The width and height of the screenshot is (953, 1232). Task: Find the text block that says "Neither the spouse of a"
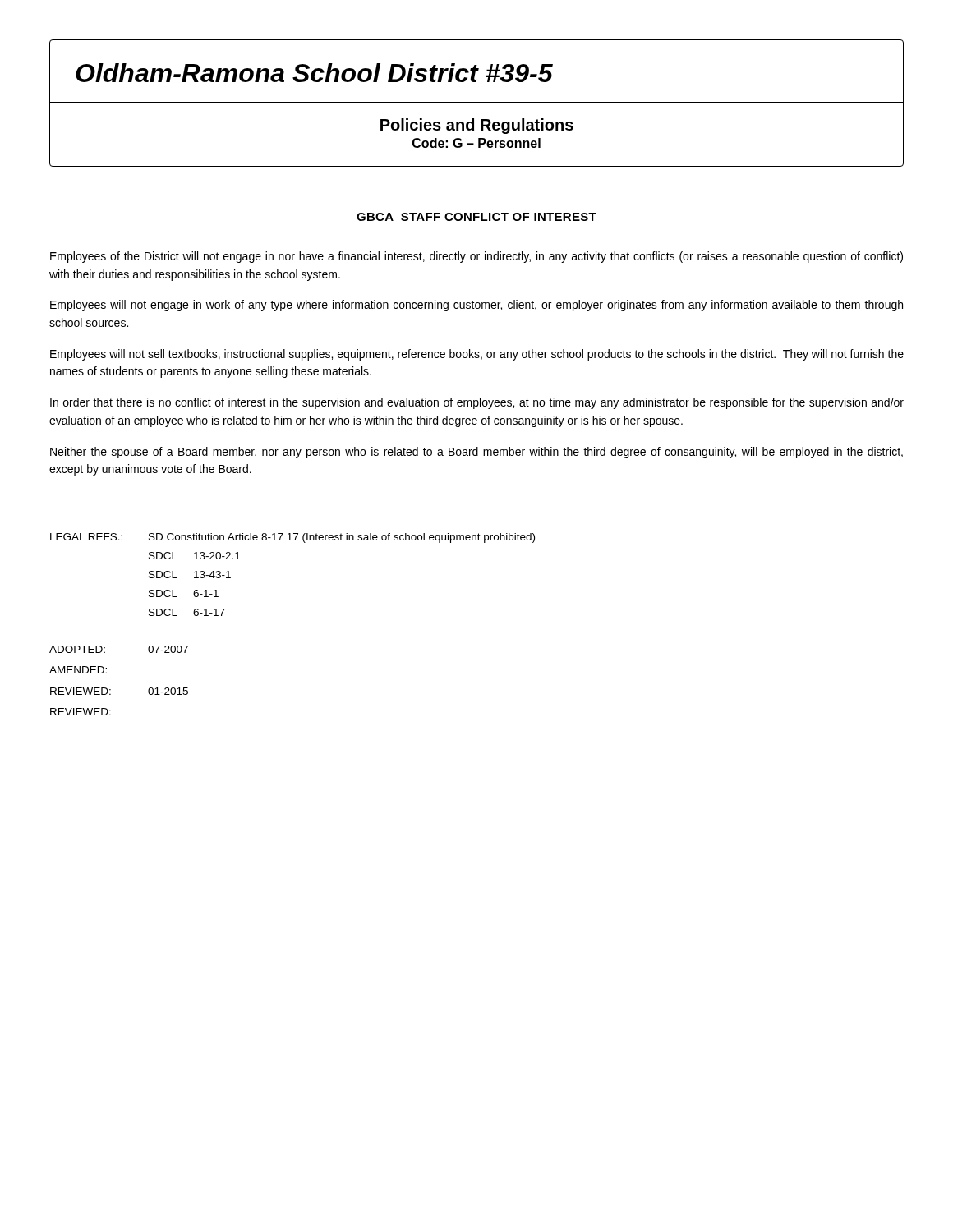[476, 460]
